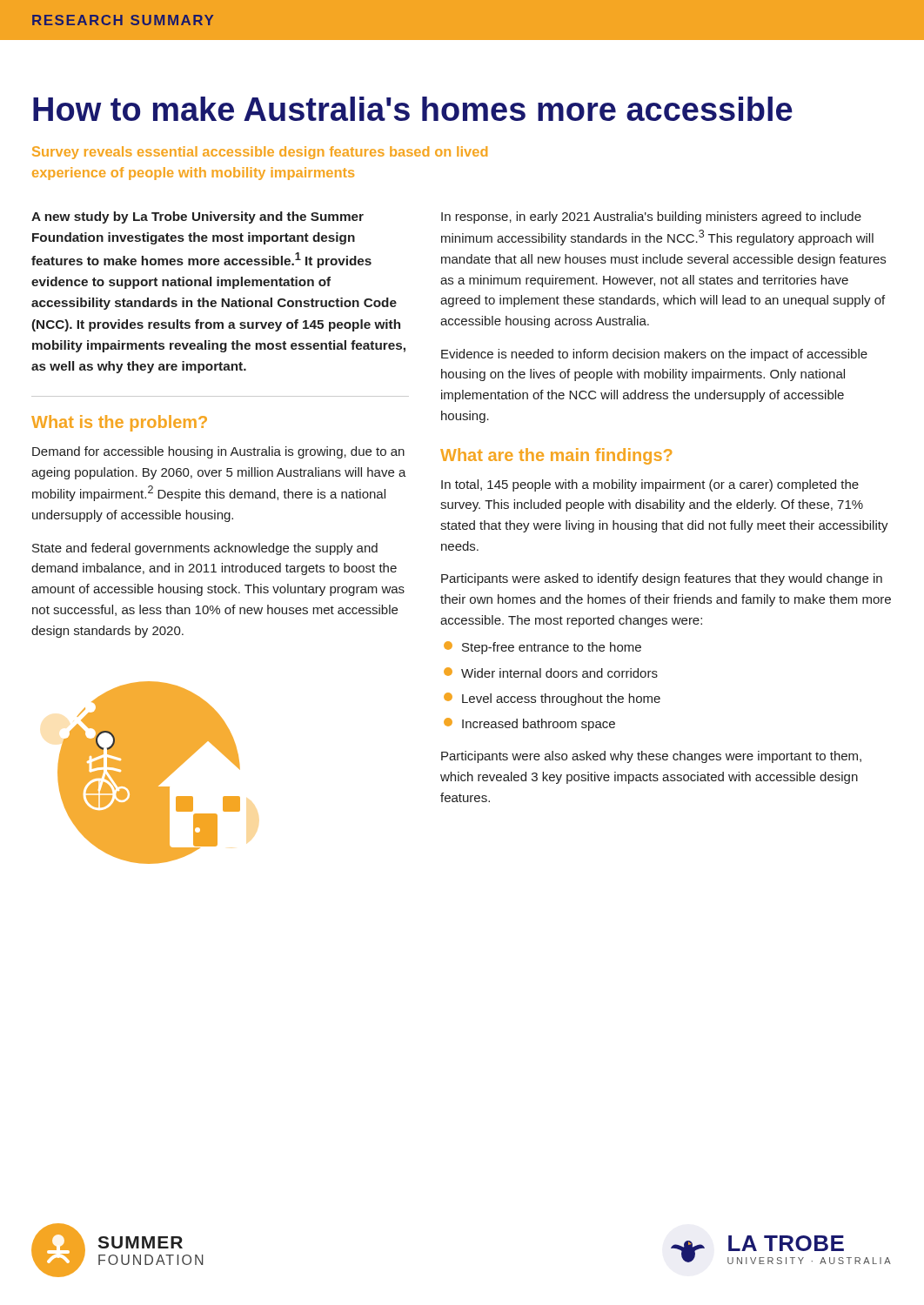
Task: Find the element starting "What are the"
Action: click(x=557, y=455)
